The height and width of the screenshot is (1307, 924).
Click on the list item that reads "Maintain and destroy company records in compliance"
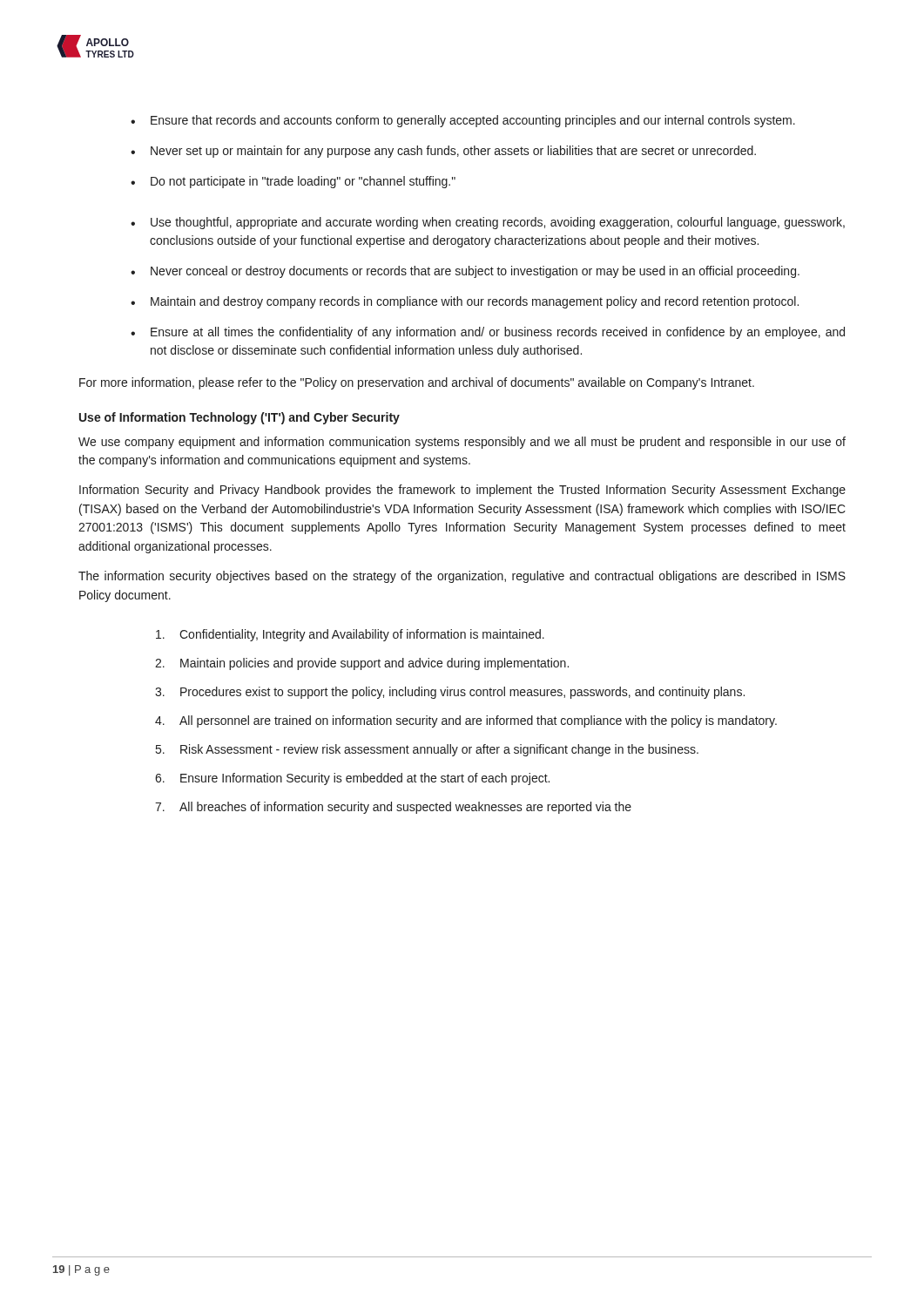[475, 301]
